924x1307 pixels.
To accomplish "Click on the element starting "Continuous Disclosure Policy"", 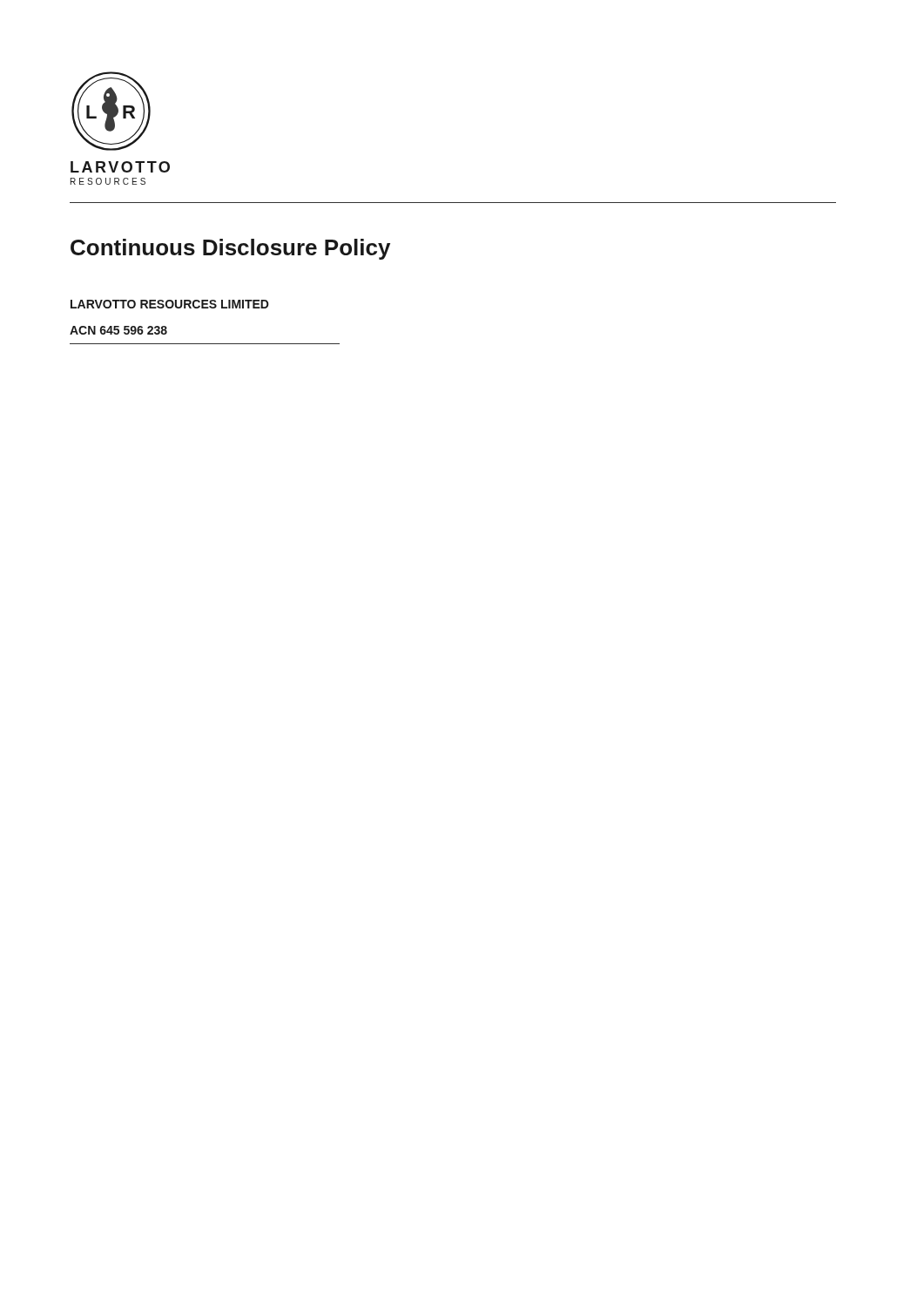I will (230, 247).
